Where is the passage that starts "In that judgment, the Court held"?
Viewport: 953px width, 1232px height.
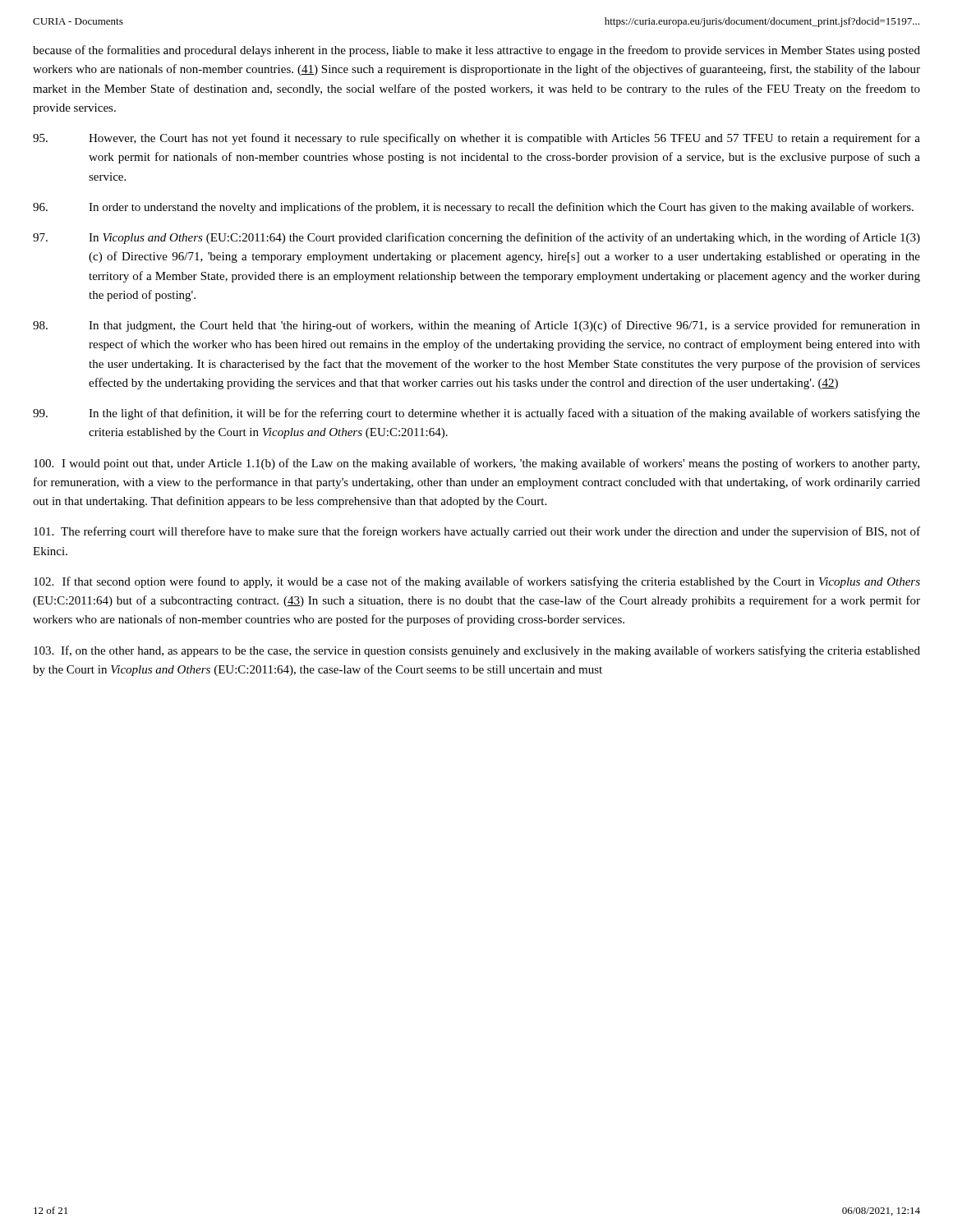click(x=476, y=354)
